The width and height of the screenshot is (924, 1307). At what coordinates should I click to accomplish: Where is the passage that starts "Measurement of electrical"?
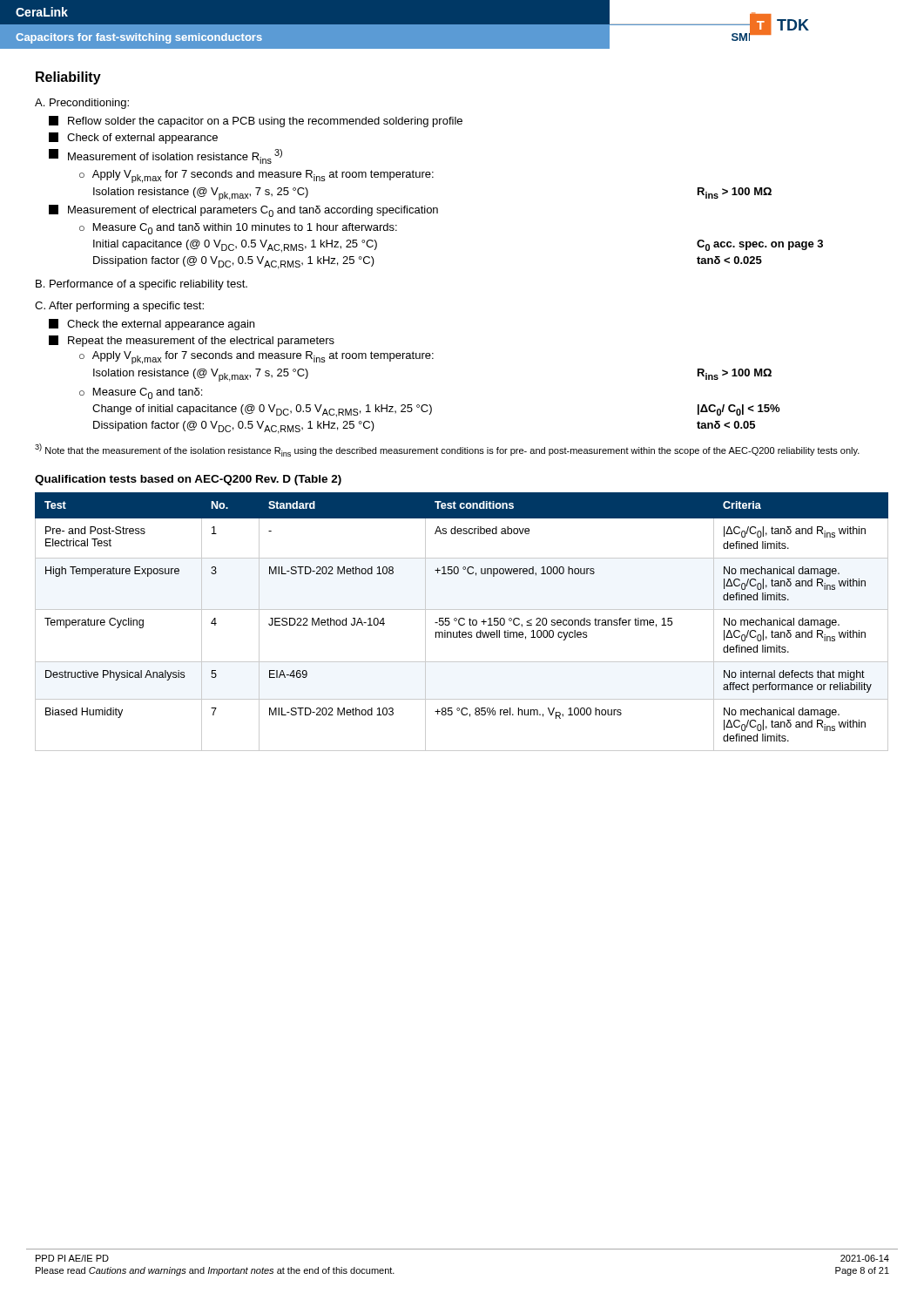coord(244,211)
